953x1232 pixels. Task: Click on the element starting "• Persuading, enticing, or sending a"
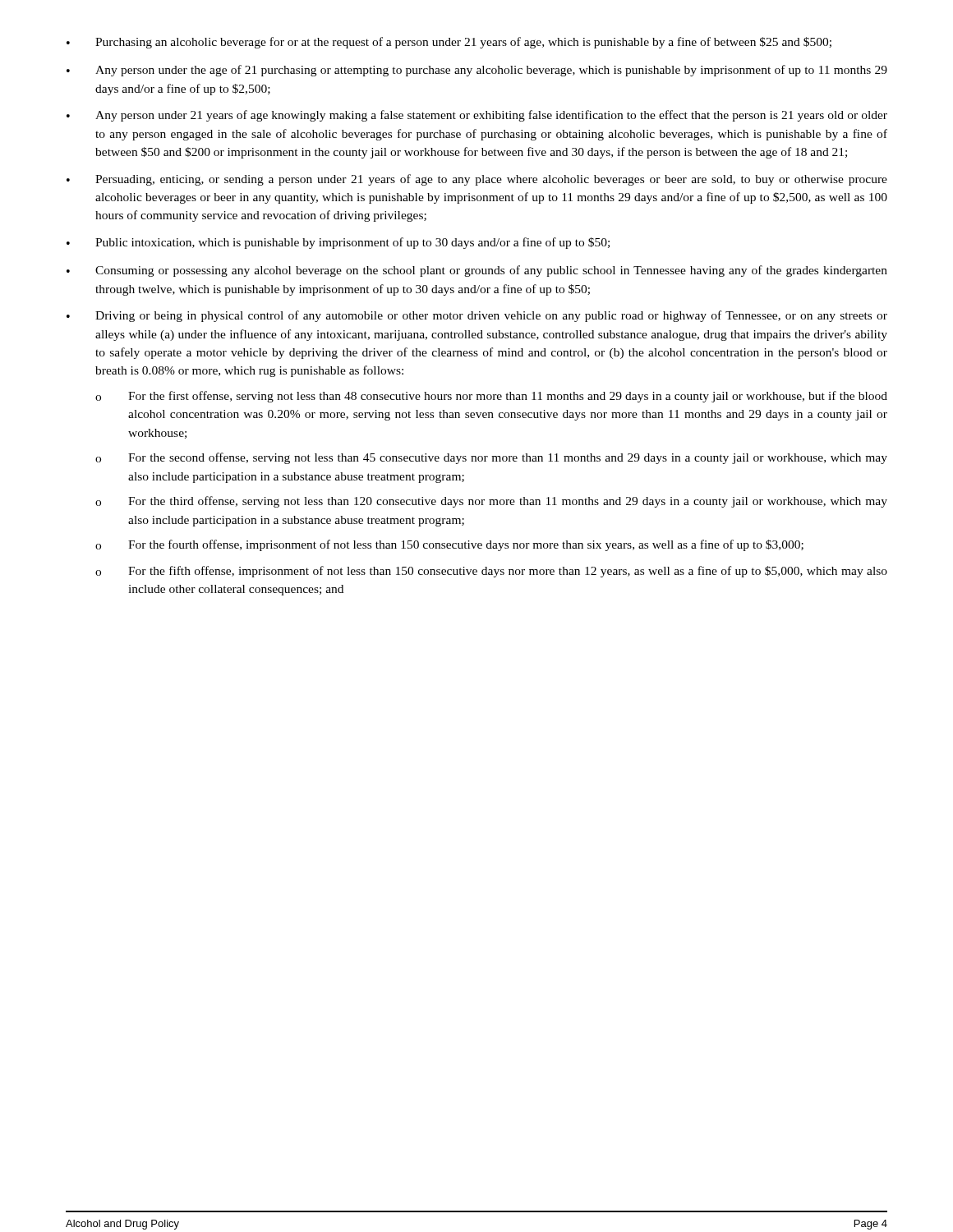476,197
